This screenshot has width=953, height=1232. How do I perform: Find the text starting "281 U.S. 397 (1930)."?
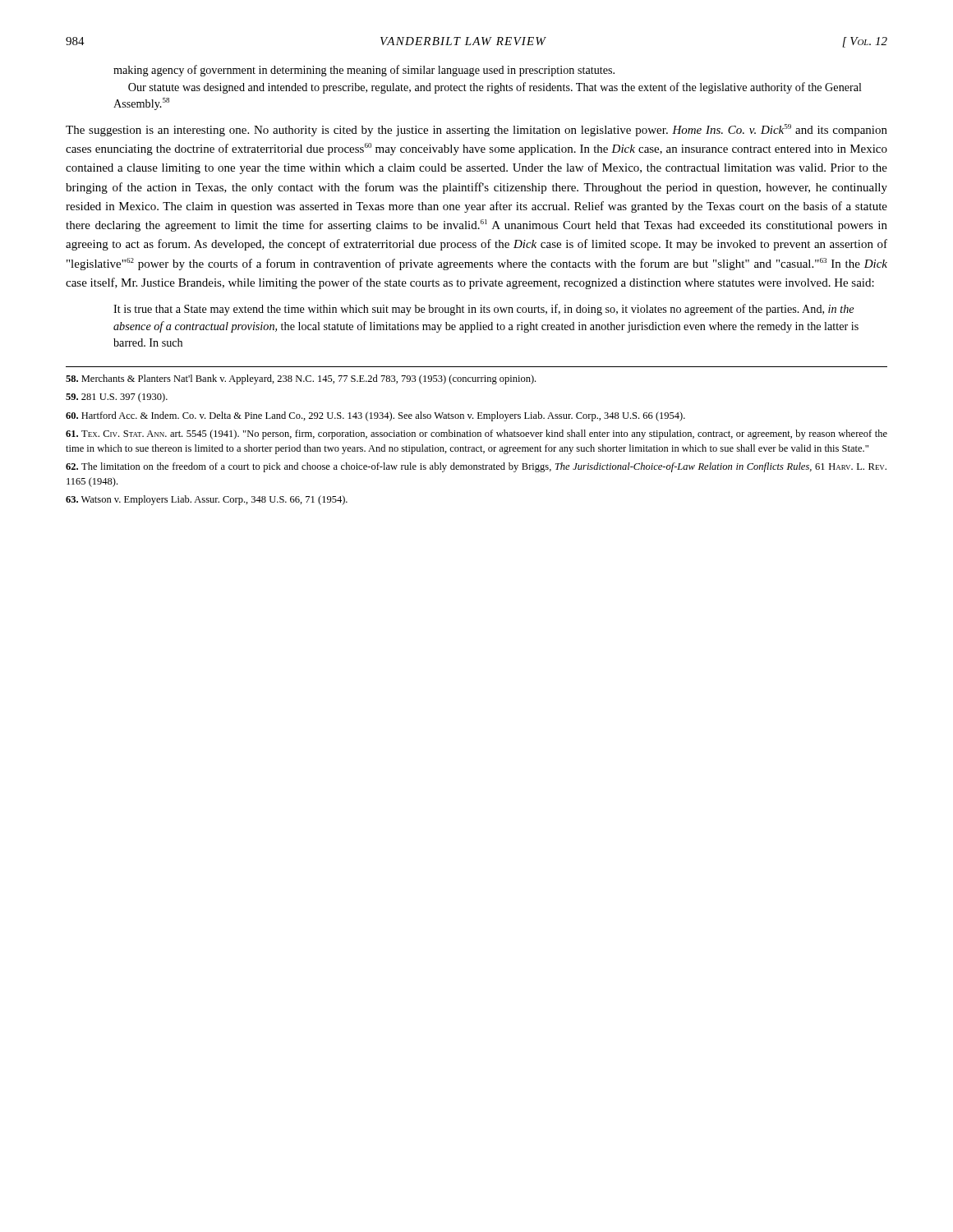(x=117, y=397)
